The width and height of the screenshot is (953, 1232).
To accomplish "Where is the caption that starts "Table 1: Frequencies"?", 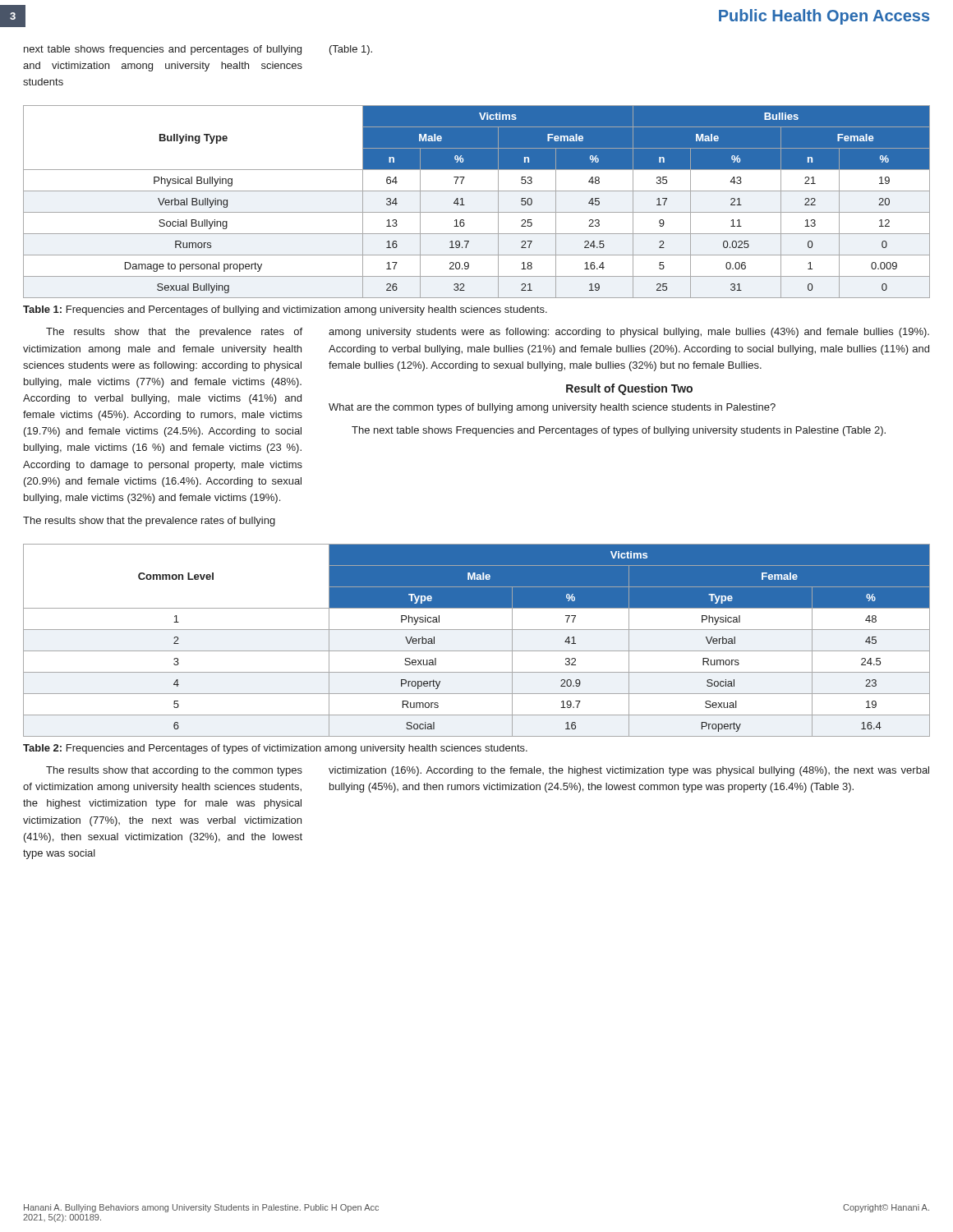I will point(285,310).
